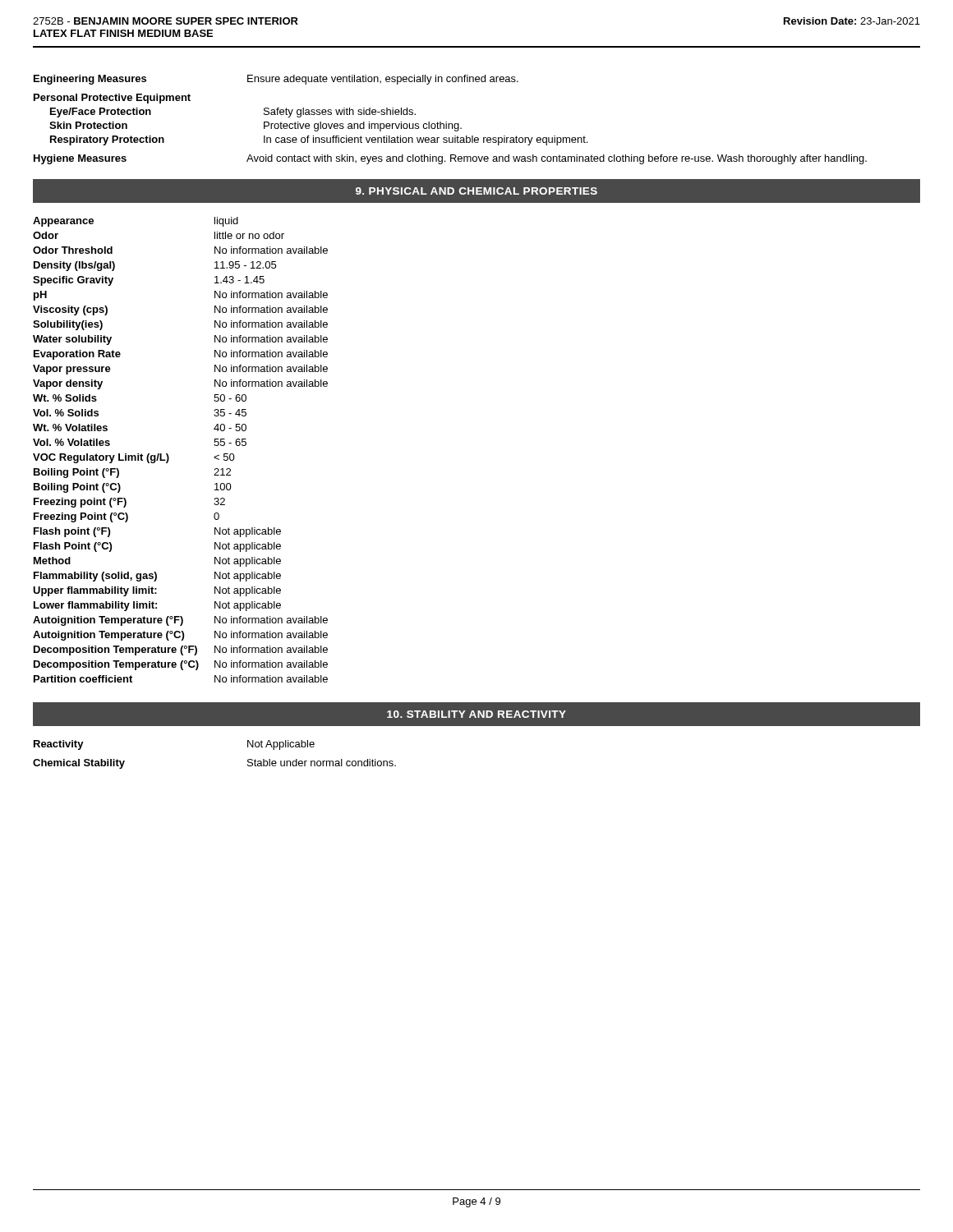This screenshot has height=1232, width=953.
Task: Locate the region starting "Flash point (°F)"
Action: pyautogui.click(x=255, y=531)
